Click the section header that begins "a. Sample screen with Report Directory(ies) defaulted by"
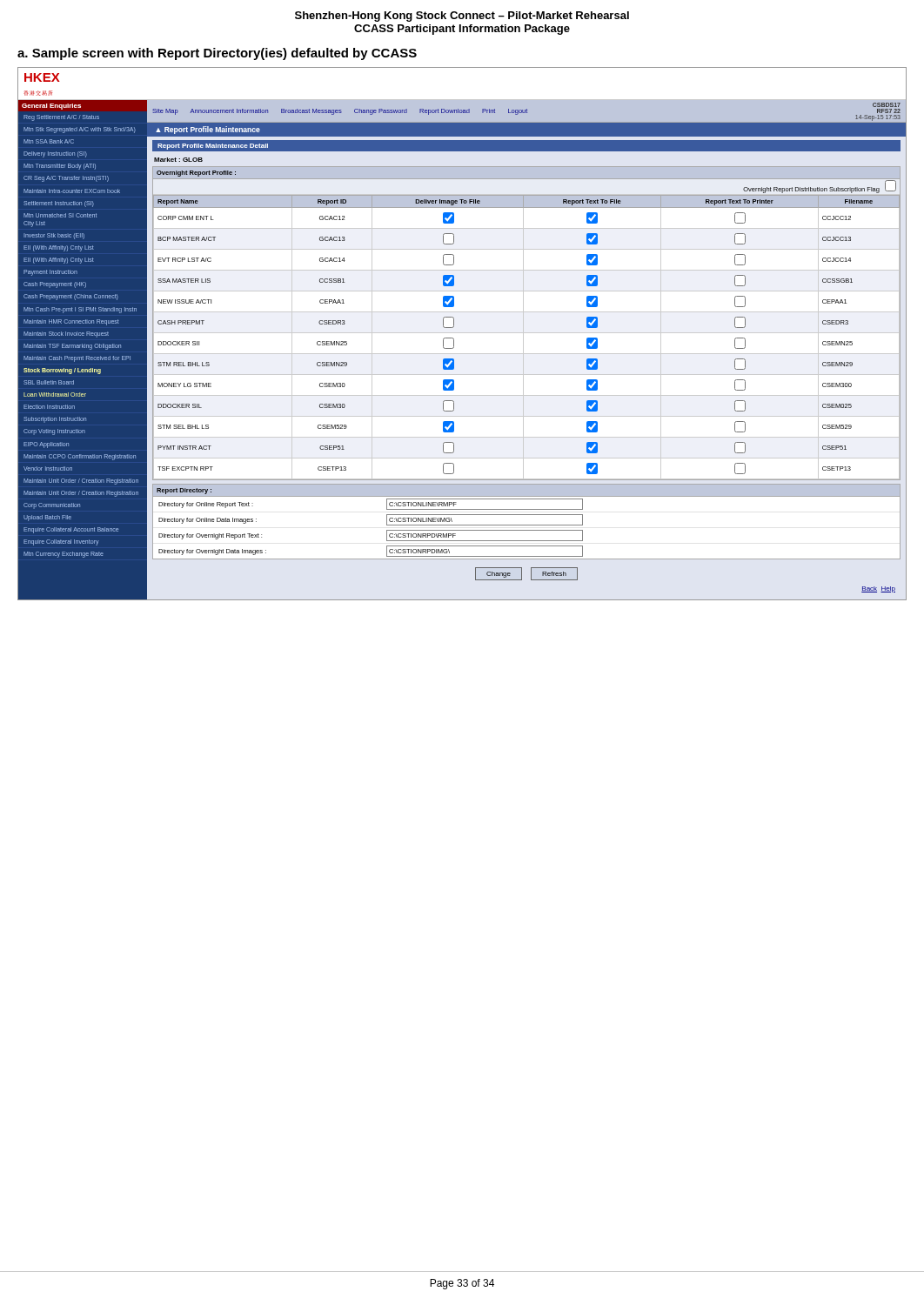 point(217,53)
